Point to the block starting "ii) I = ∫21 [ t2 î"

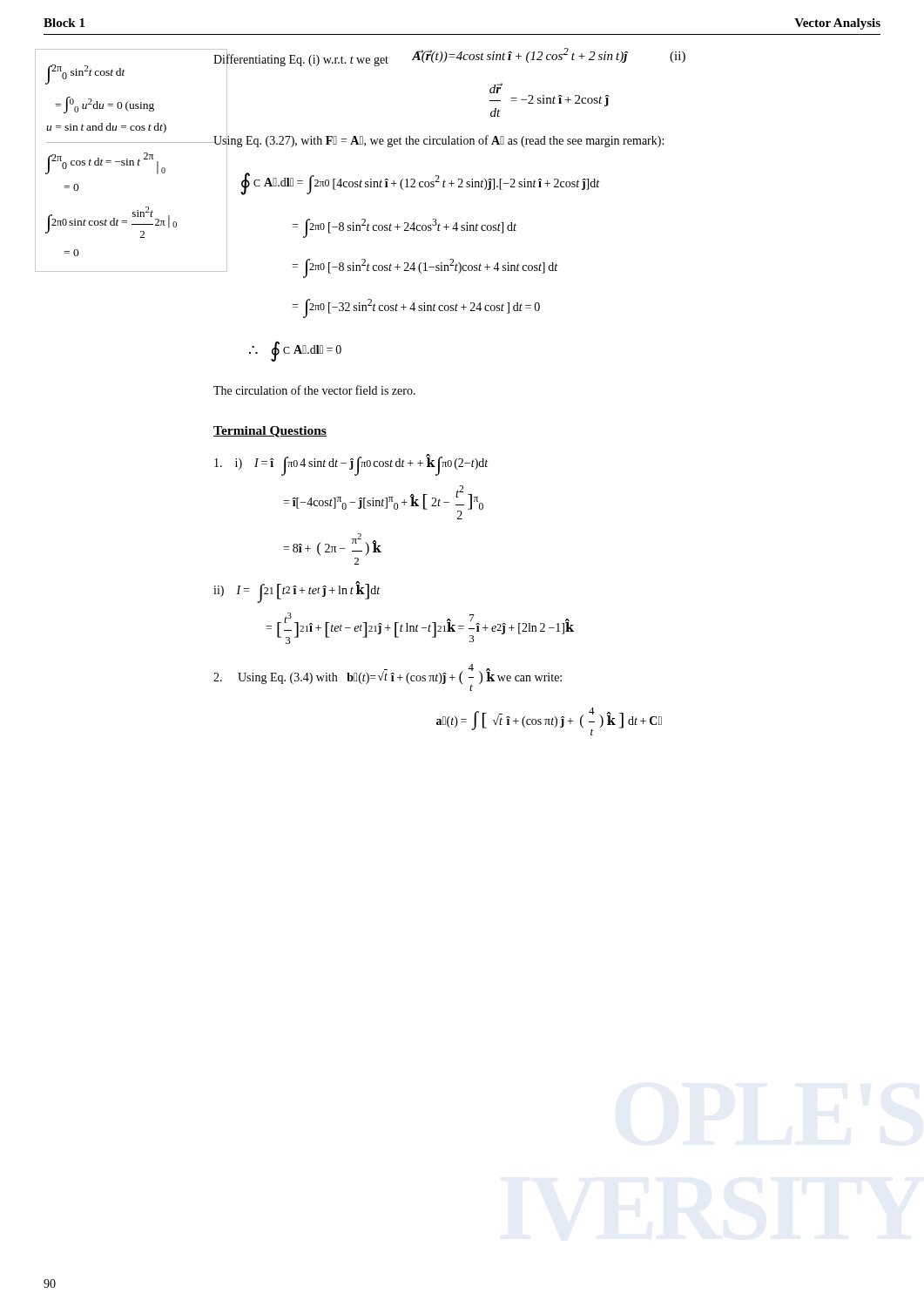(549, 613)
